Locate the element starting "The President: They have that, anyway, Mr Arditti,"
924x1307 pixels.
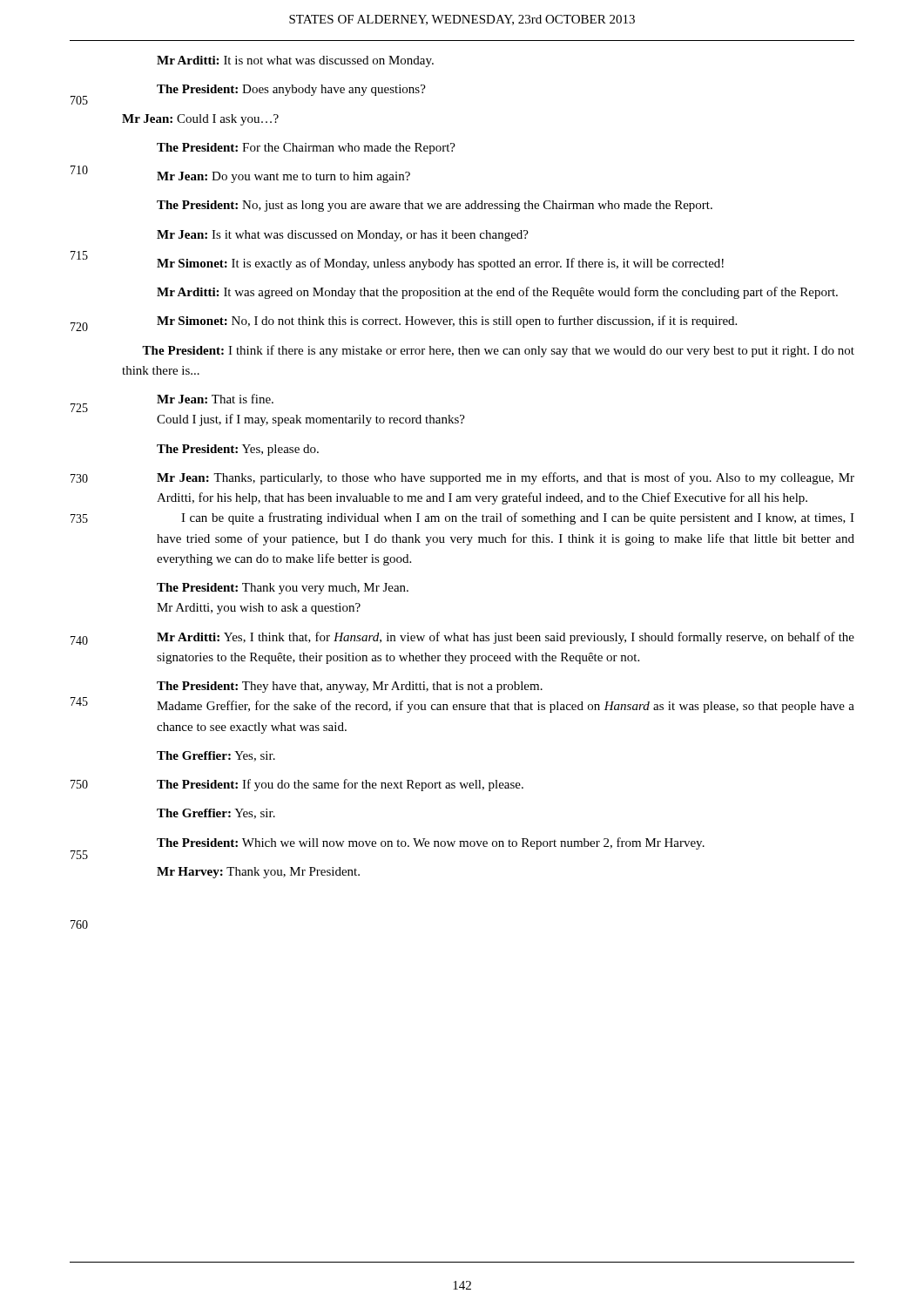pos(506,706)
